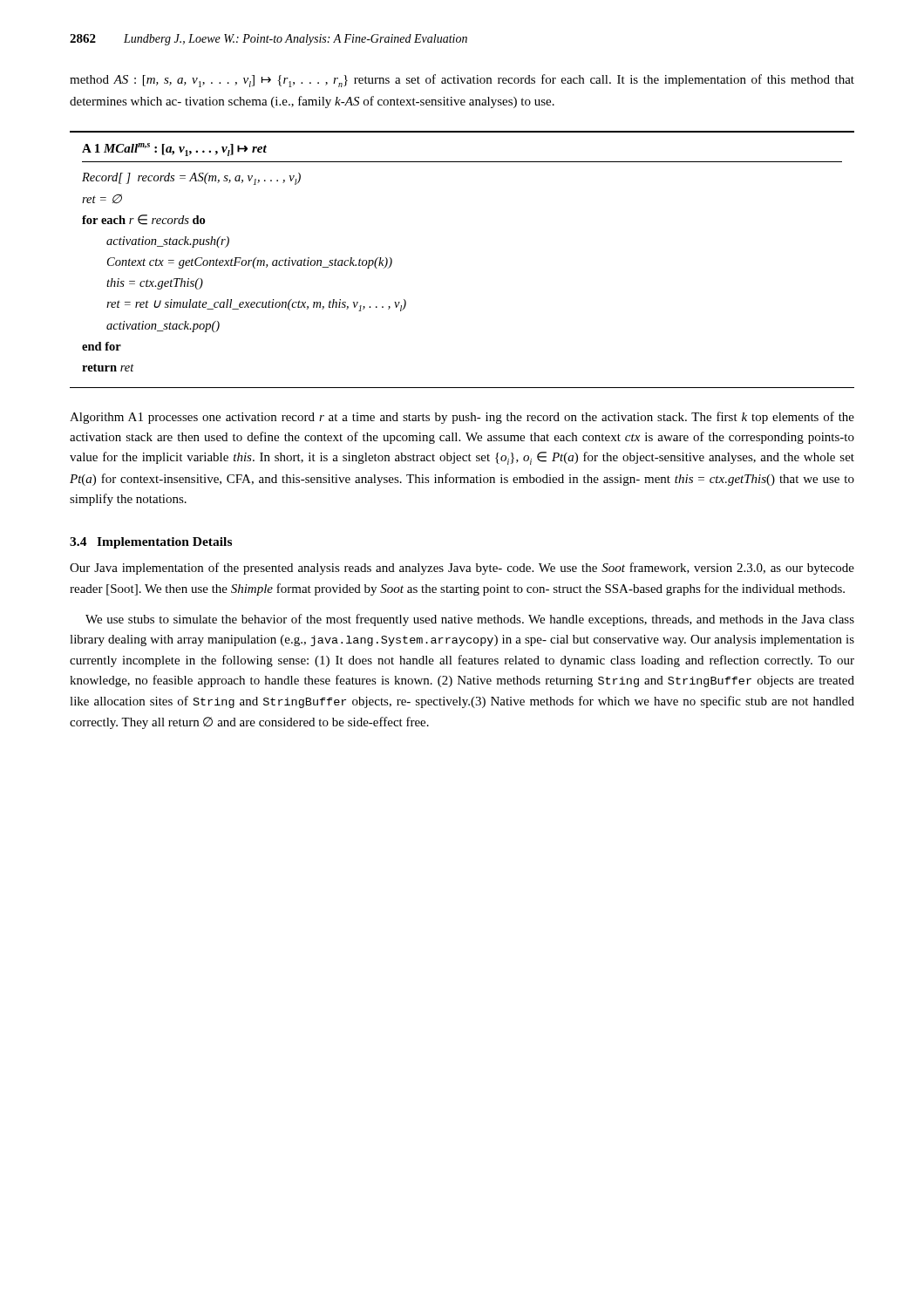Locate the text block that says "Our Java implementation of the presented"
The height and width of the screenshot is (1308, 924).
[x=462, y=578]
